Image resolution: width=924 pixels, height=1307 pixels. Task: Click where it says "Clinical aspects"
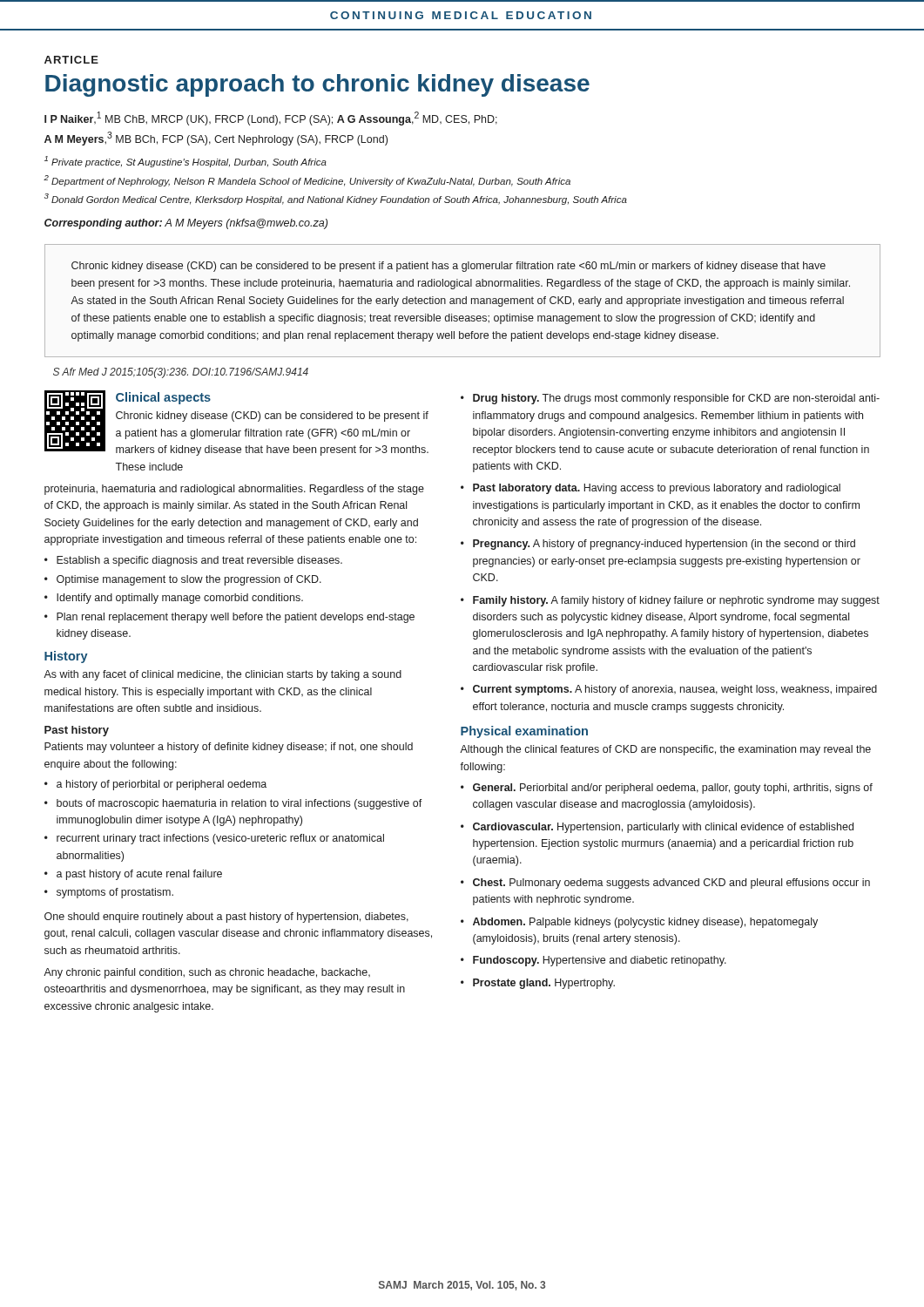point(163,398)
